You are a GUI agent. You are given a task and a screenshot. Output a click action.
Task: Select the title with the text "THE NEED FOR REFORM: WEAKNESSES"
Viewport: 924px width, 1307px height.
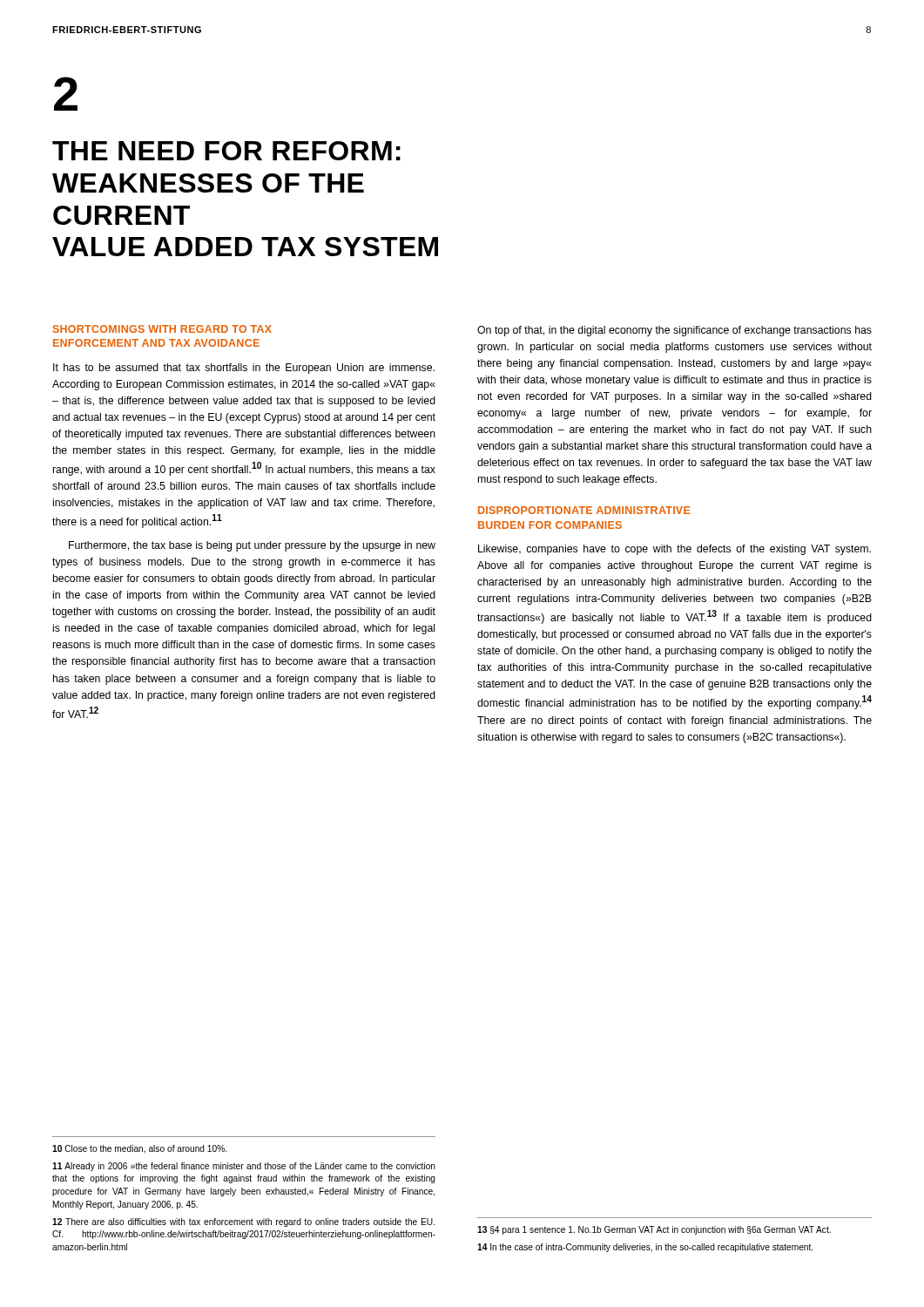pos(246,199)
